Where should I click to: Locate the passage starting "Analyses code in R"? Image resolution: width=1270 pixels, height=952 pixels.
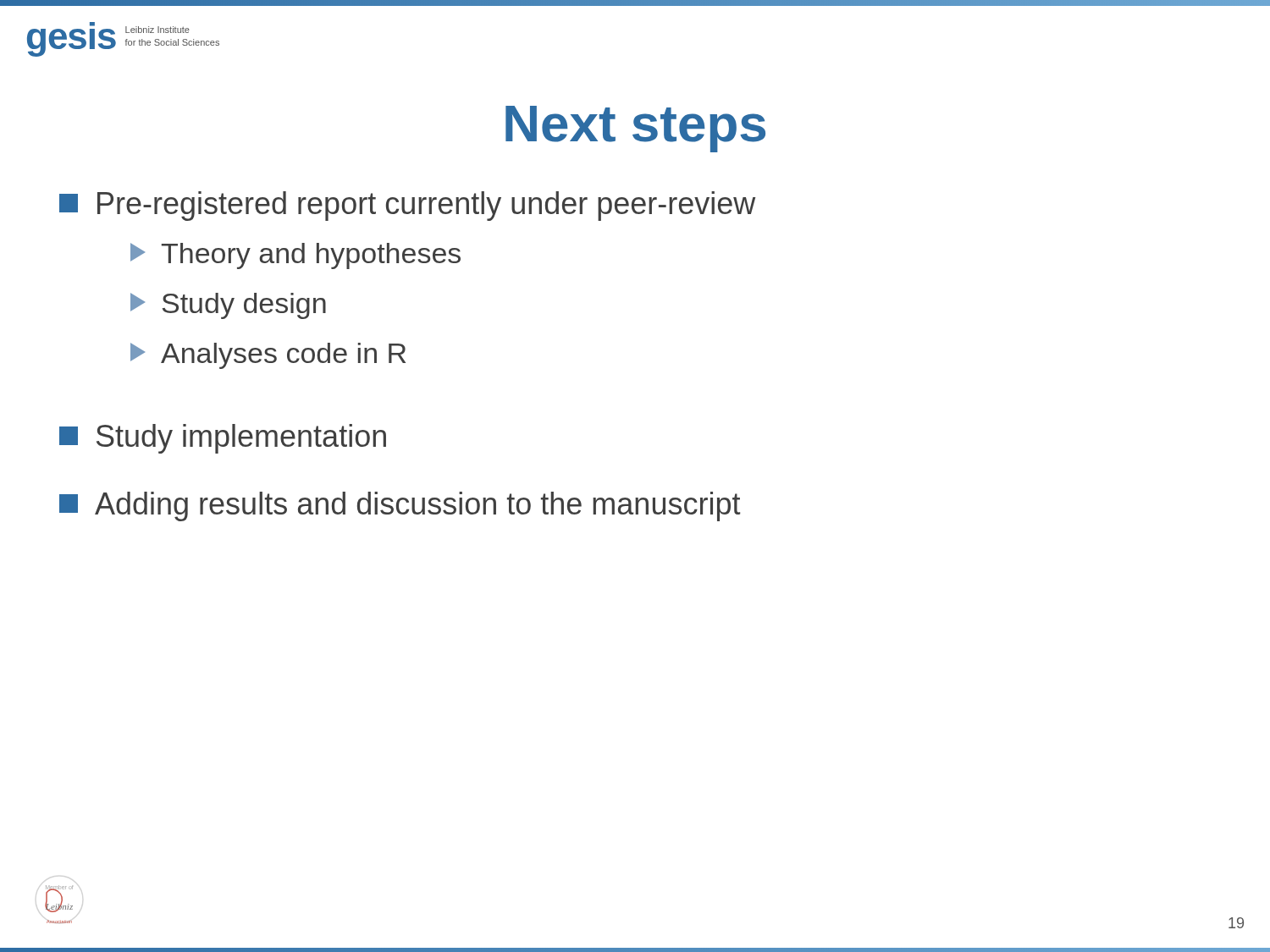[x=269, y=353]
